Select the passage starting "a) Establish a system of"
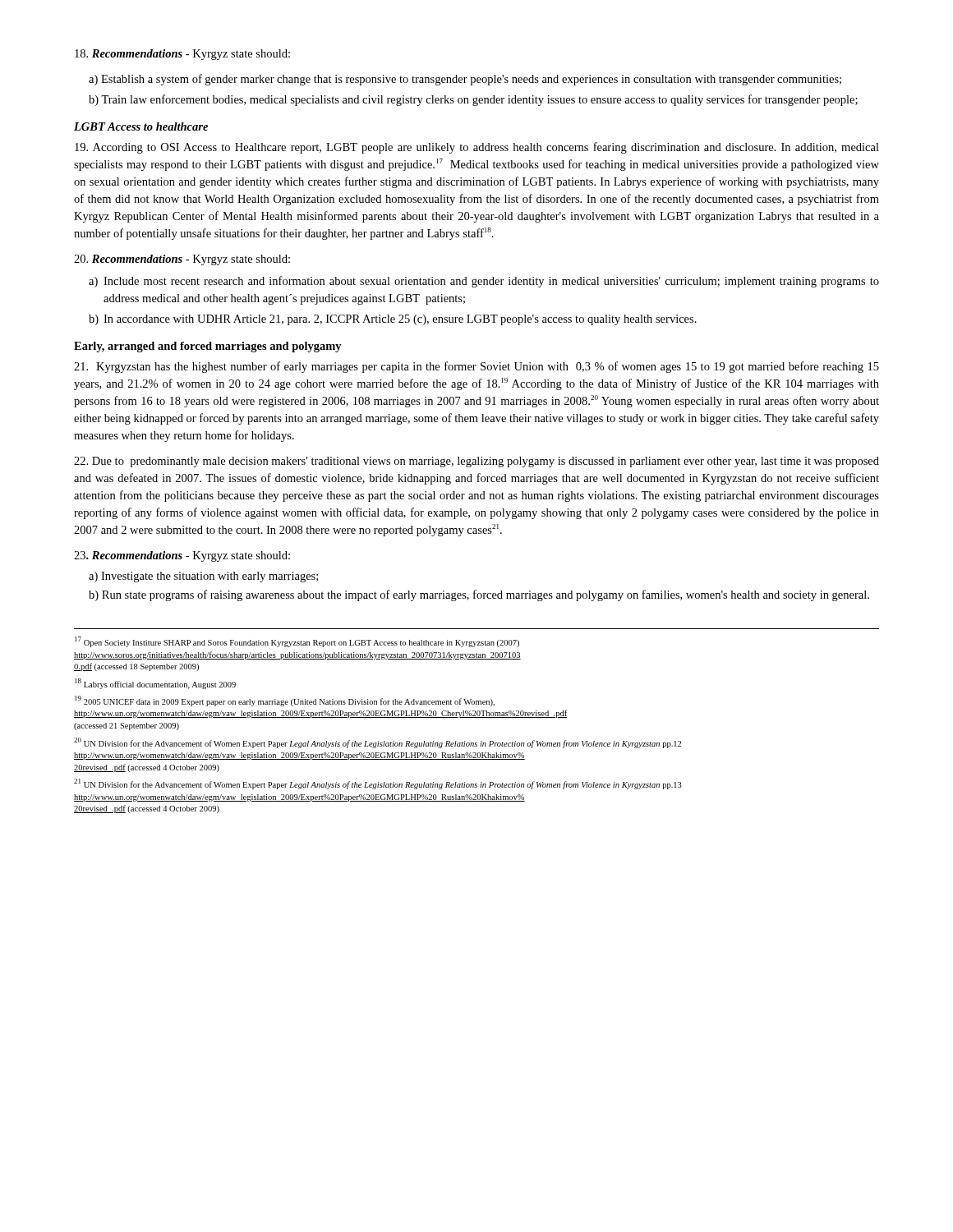 point(465,79)
